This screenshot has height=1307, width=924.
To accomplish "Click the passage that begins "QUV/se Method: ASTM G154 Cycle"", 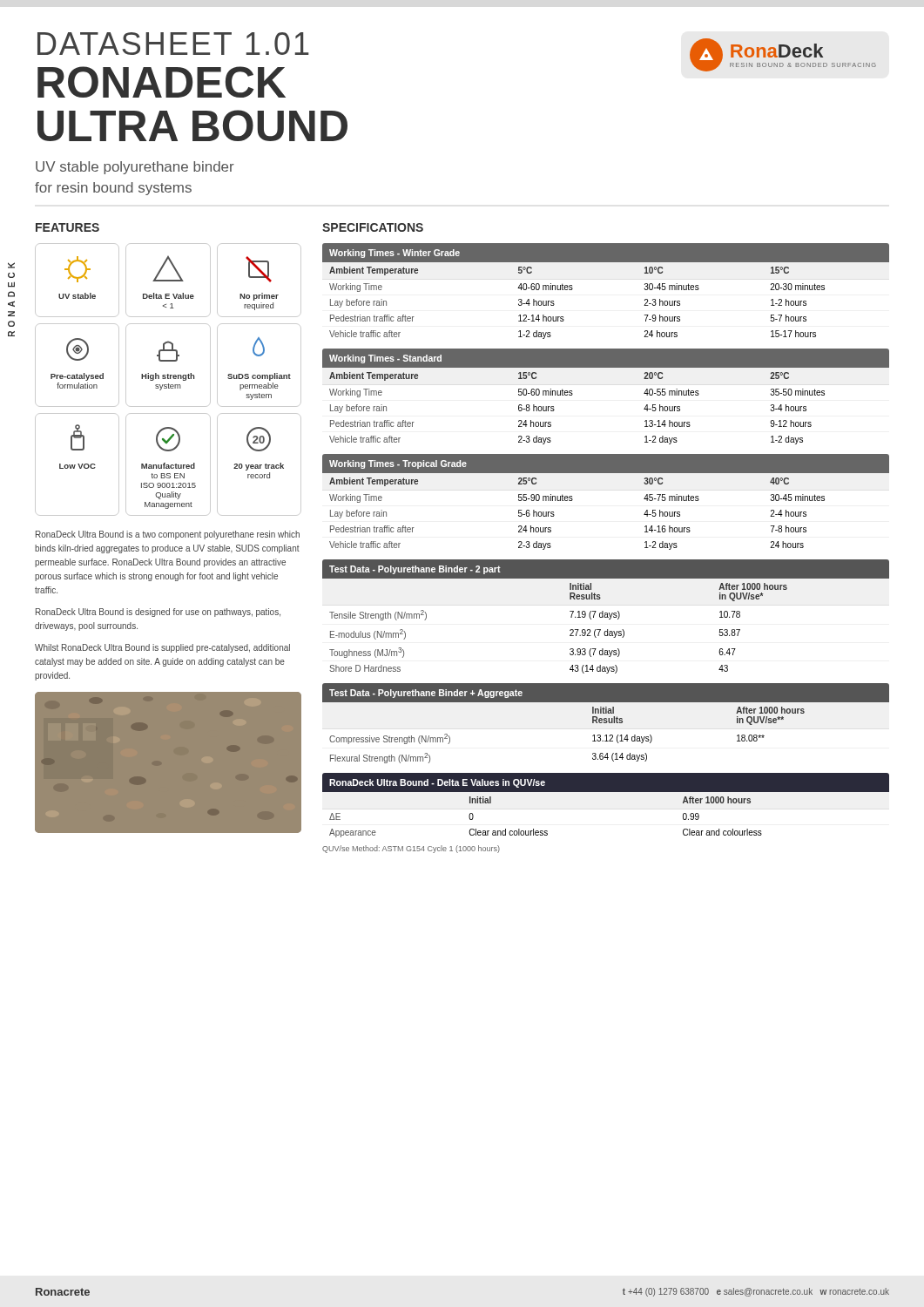I will [411, 849].
